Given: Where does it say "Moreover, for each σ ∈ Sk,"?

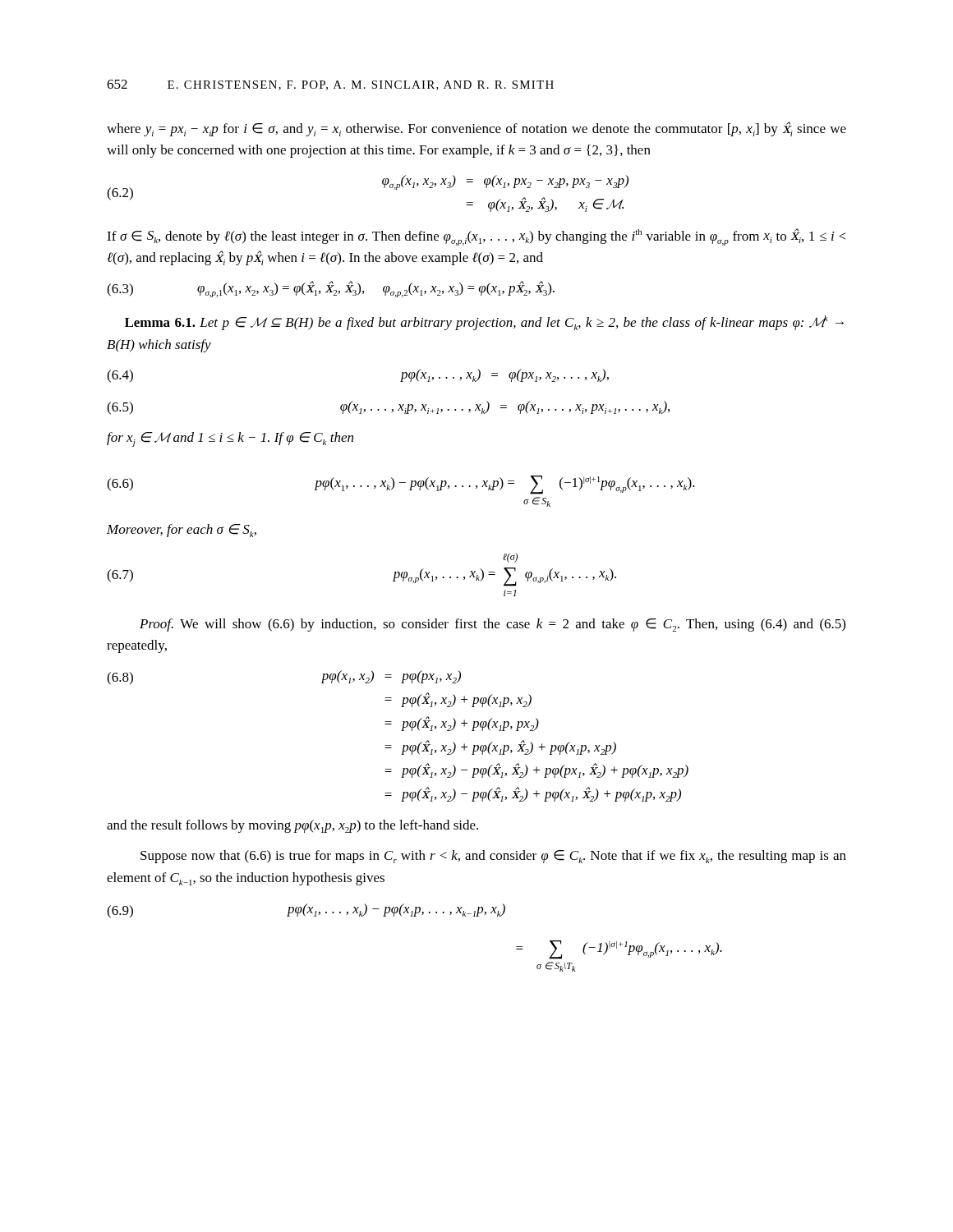Looking at the screenshot, I should click(x=182, y=530).
